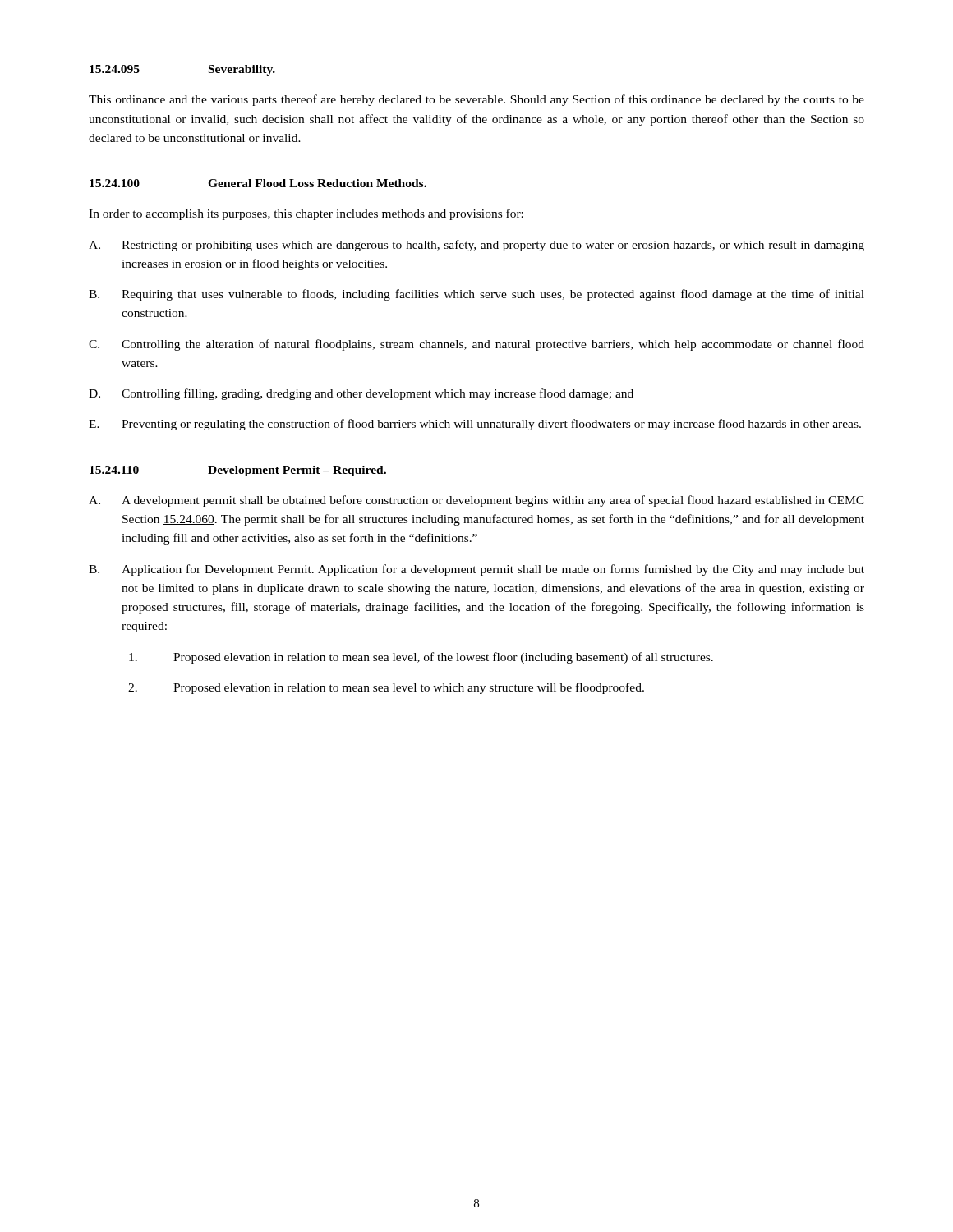Locate the section header containing "15.24.100 General Flood Loss"
The height and width of the screenshot is (1232, 953).
(x=258, y=183)
